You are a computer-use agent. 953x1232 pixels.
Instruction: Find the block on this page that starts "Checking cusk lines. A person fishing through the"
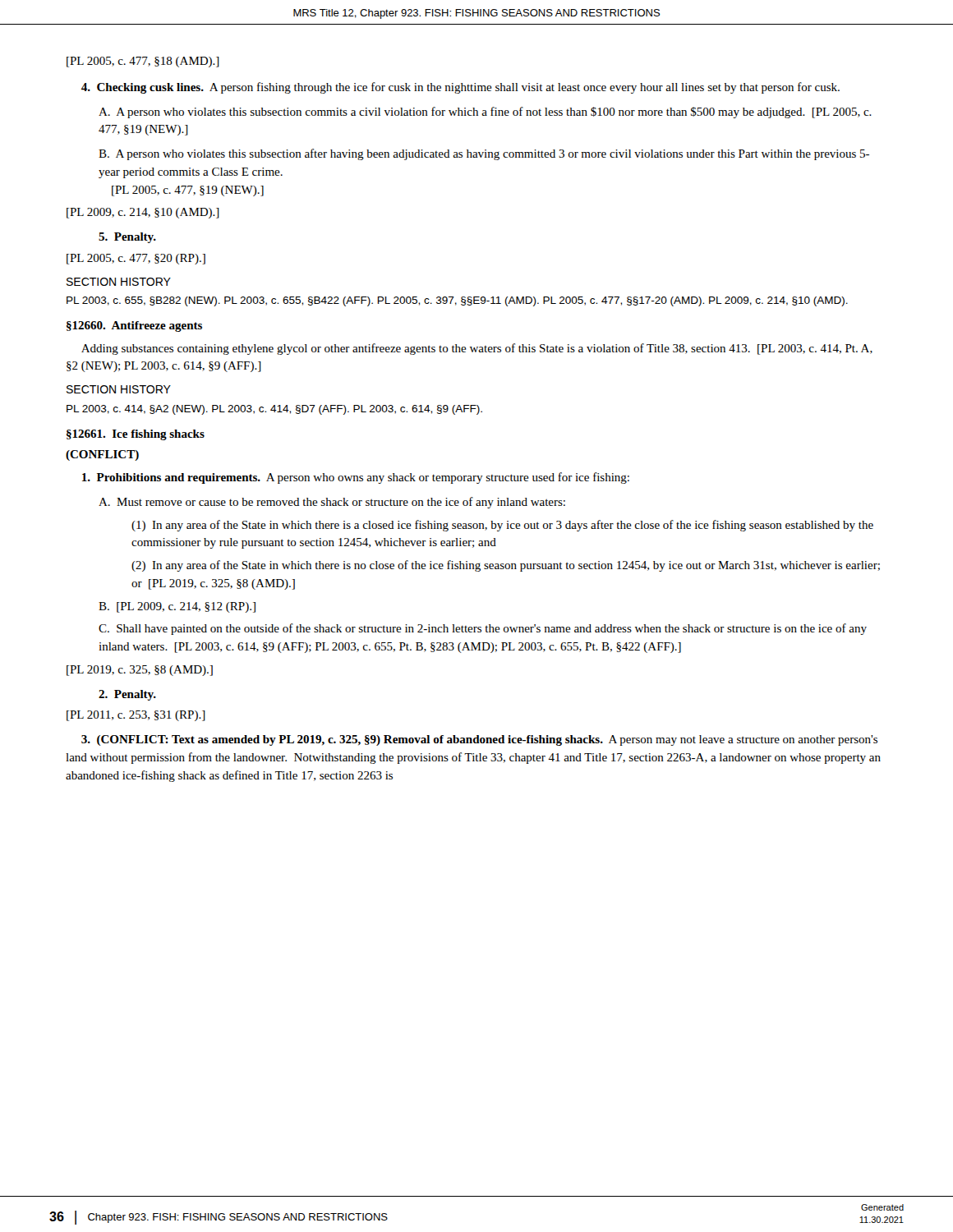click(453, 87)
